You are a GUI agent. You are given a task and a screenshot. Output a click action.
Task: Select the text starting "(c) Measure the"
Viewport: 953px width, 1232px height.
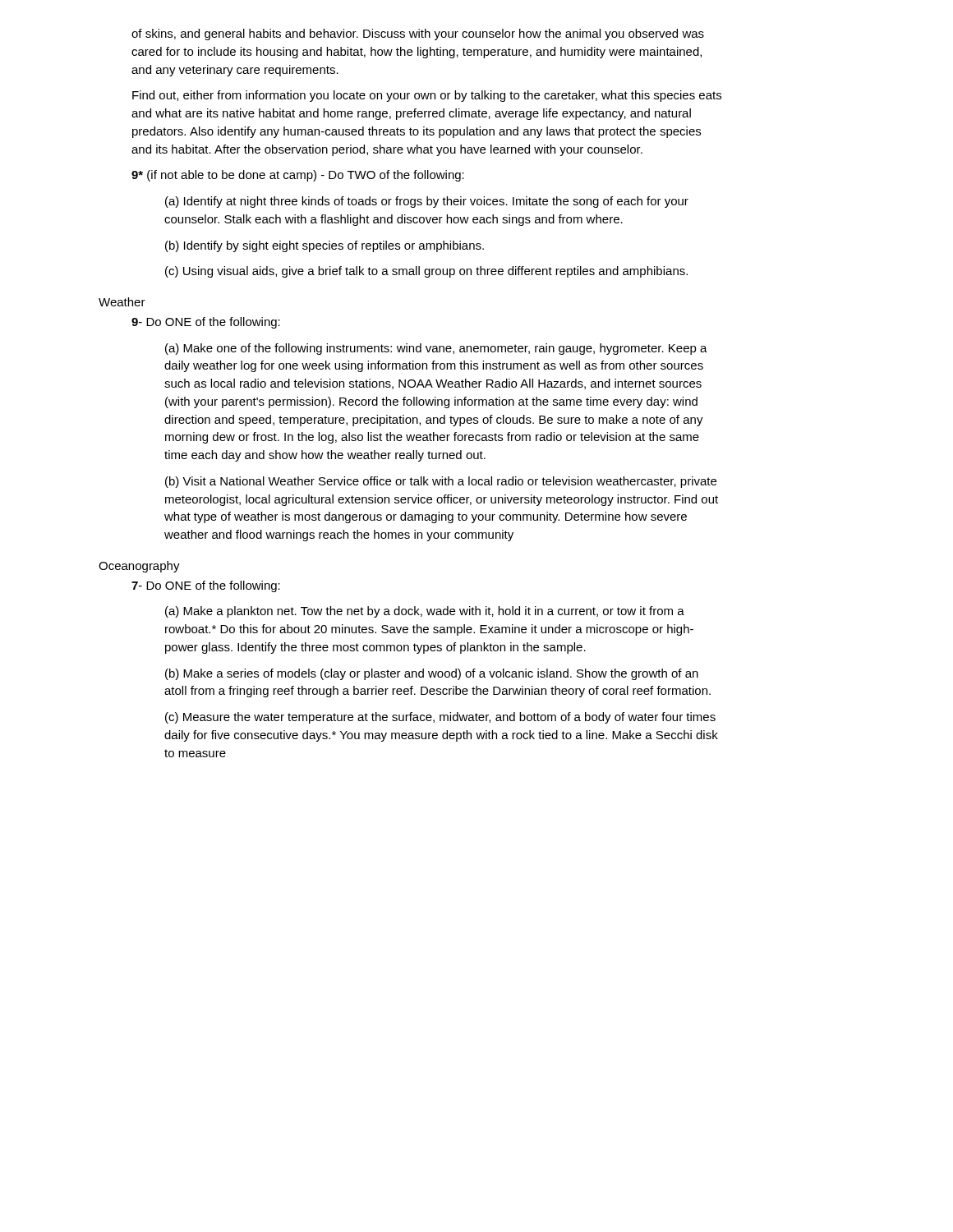[x=441, y=734]
